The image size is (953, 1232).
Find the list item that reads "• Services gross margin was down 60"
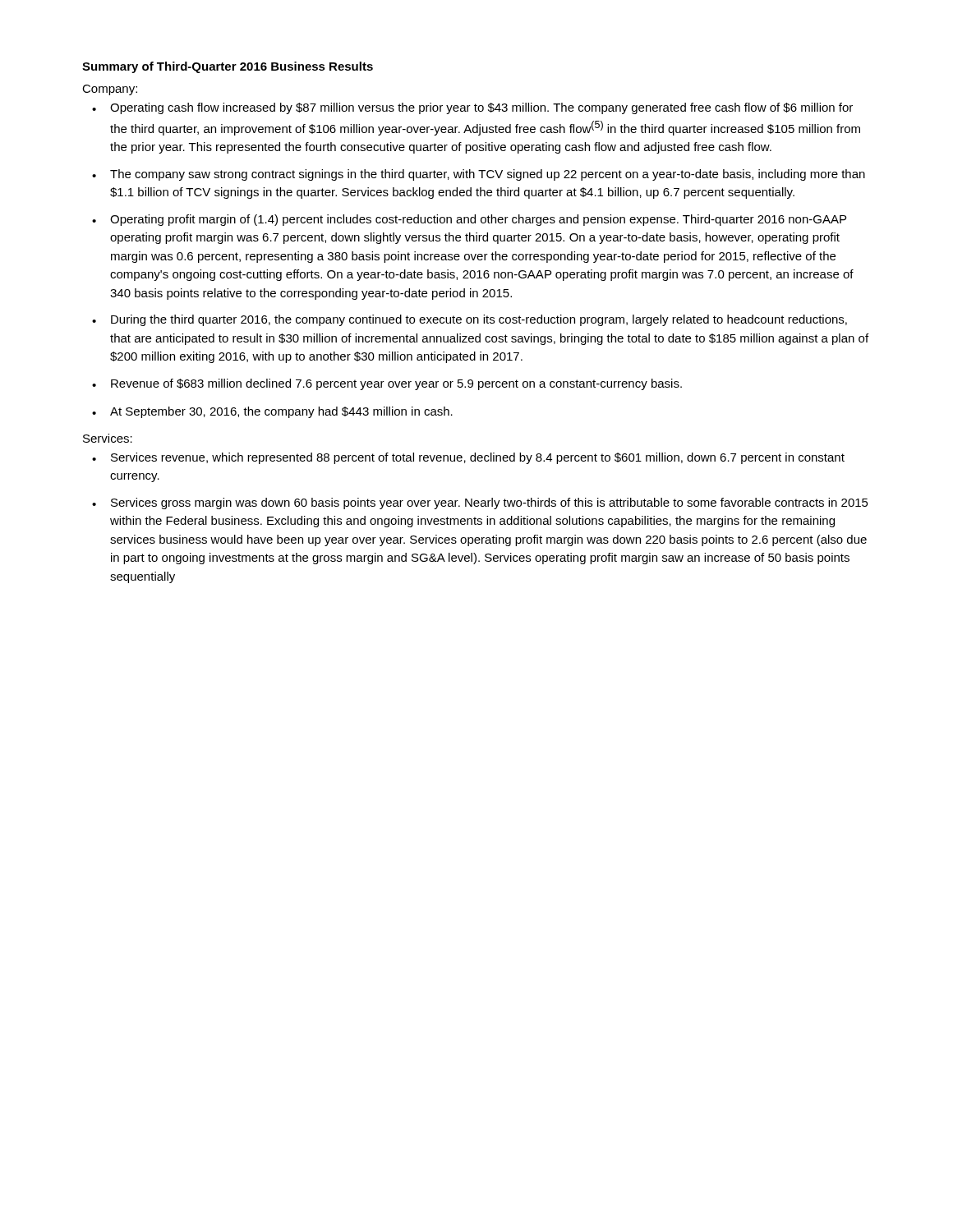tap(481, 539)
